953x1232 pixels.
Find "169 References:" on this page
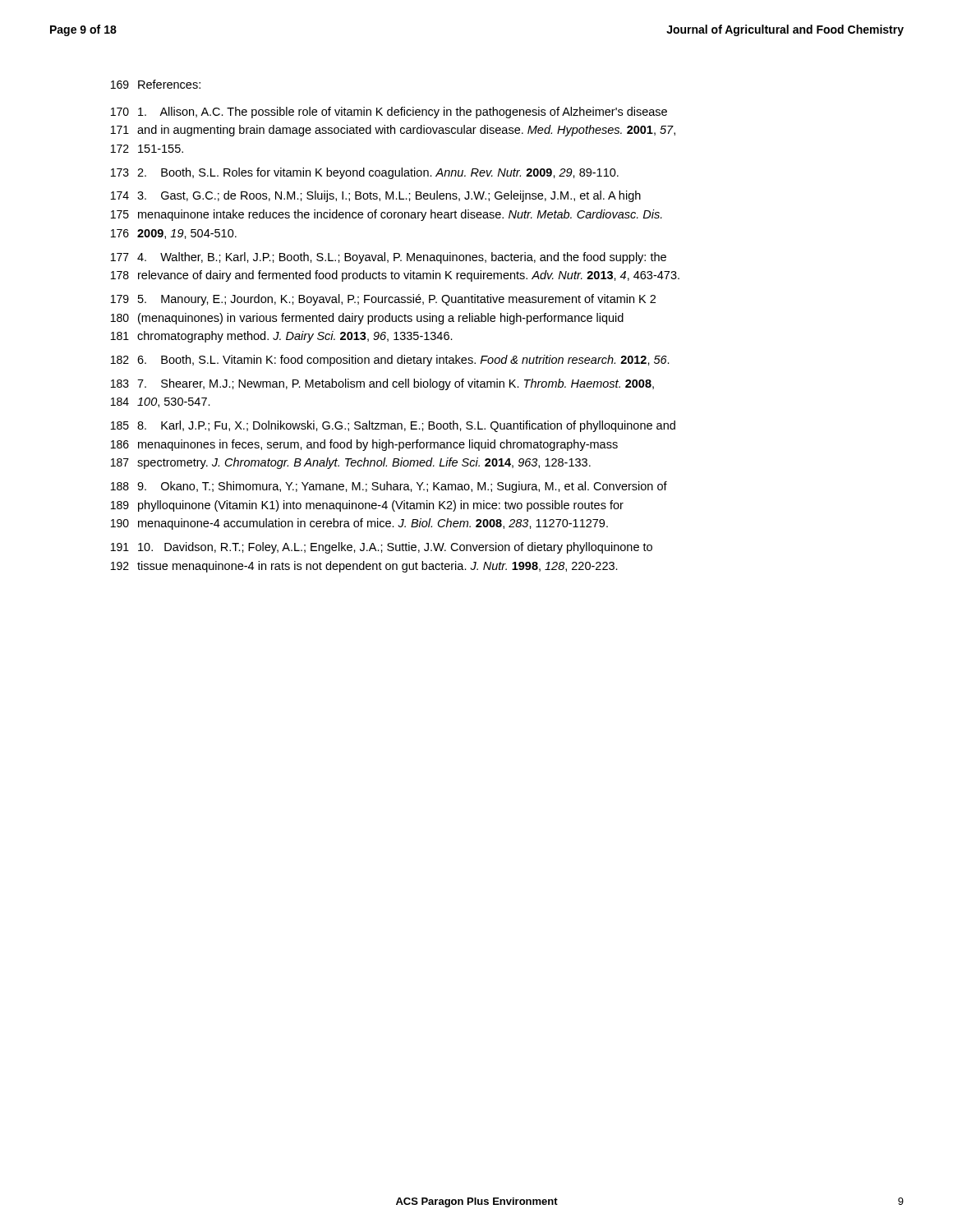coord(156,84)
